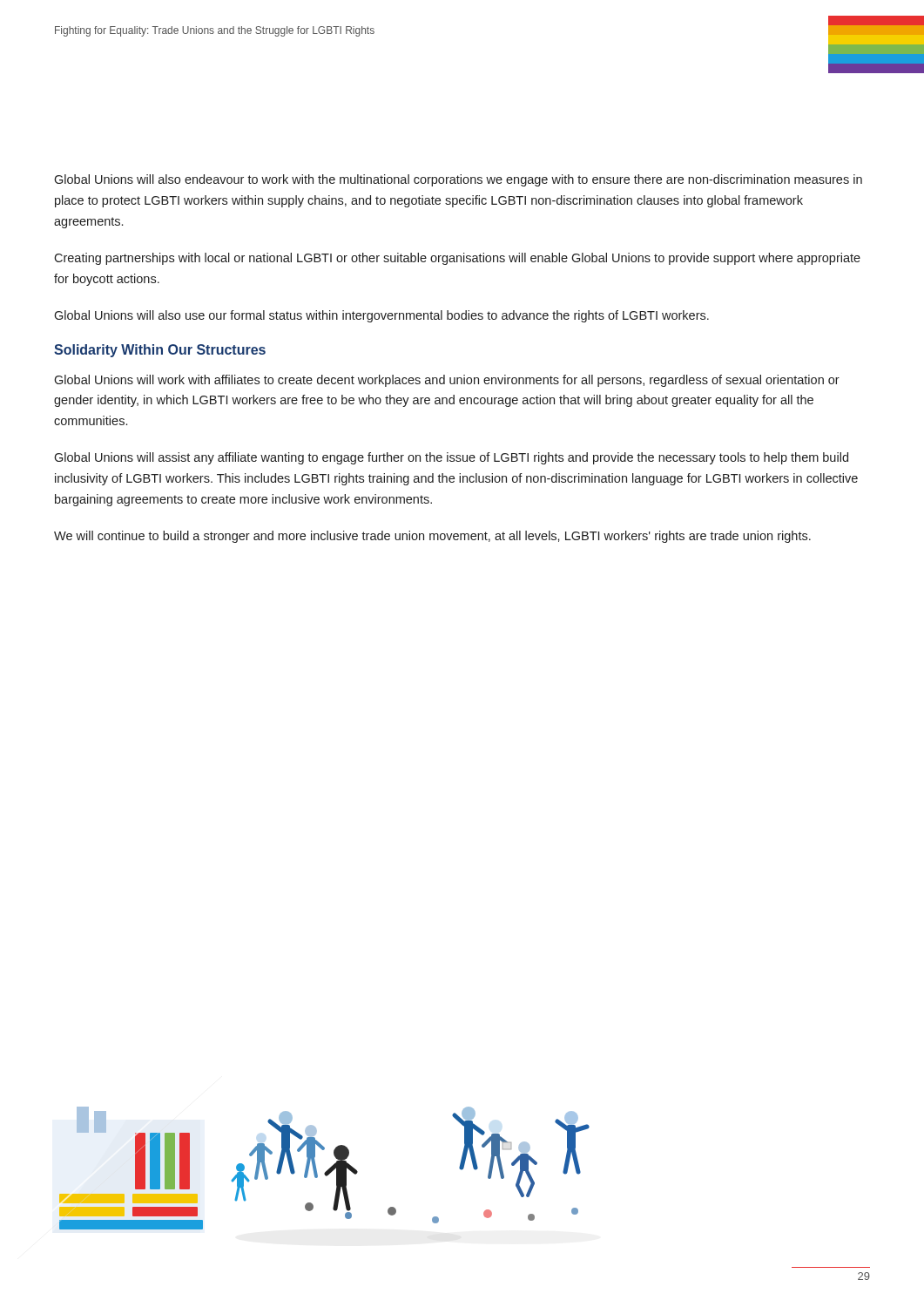The width and height of the screenshot is (924, 1307).
Task: Select the region starting "Global Unions will also endeavour to work"
Action: pyautogui.click(x=458, y=200)
